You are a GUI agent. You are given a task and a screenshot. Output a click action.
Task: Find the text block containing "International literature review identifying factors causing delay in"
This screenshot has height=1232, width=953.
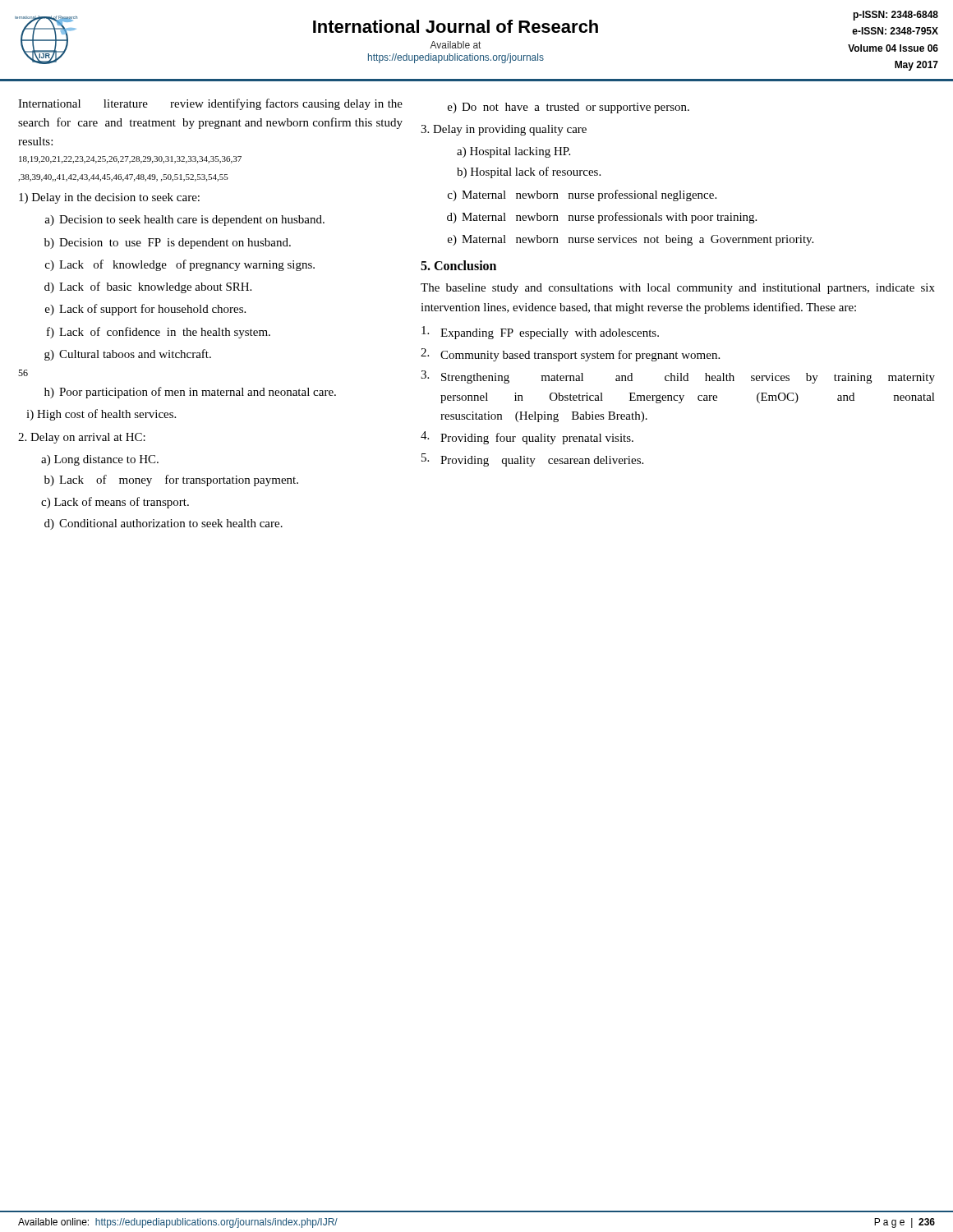coord(210,122)
